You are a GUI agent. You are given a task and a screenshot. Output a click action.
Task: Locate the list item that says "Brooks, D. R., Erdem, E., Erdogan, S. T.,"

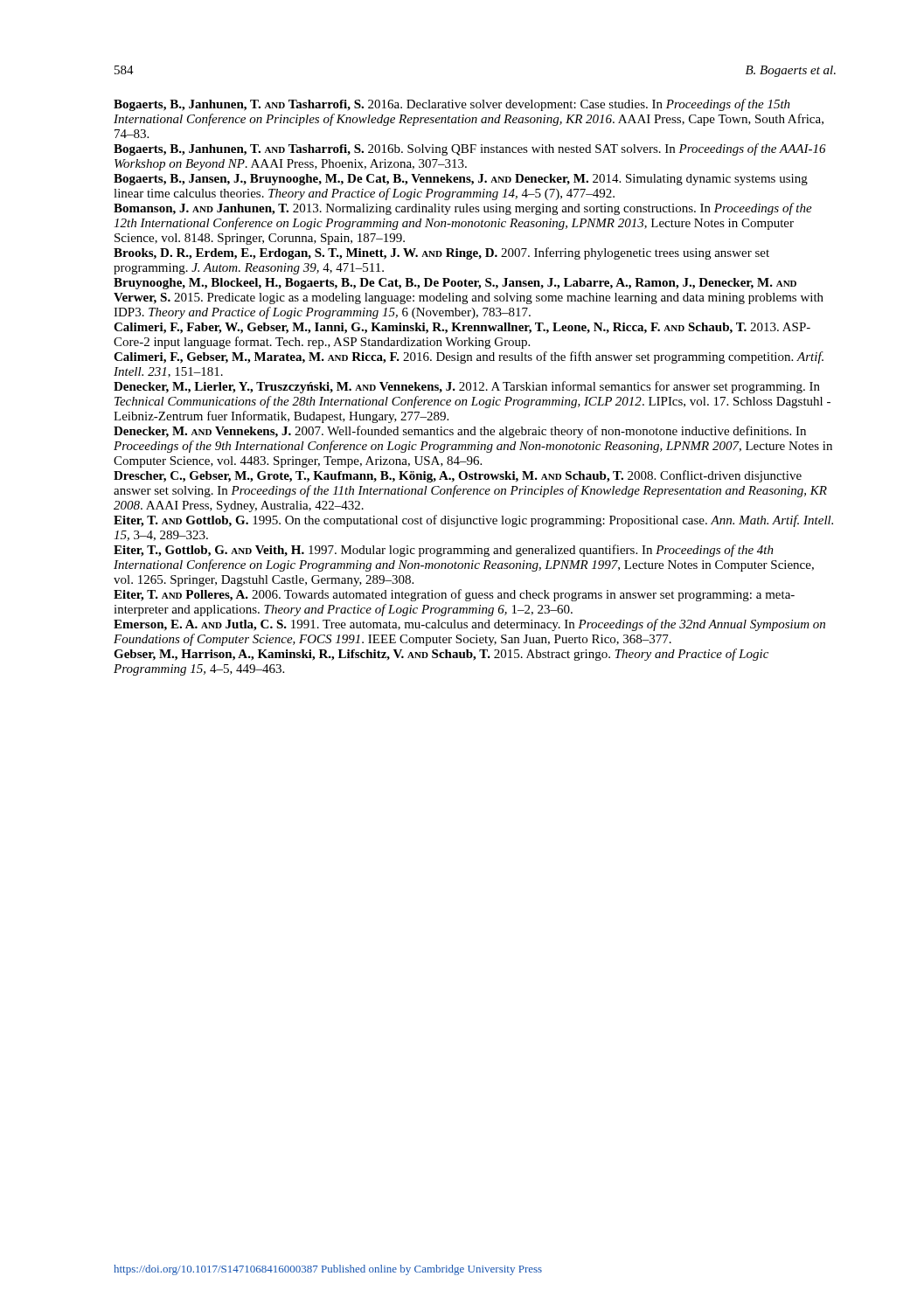click(x=441, y=260)
